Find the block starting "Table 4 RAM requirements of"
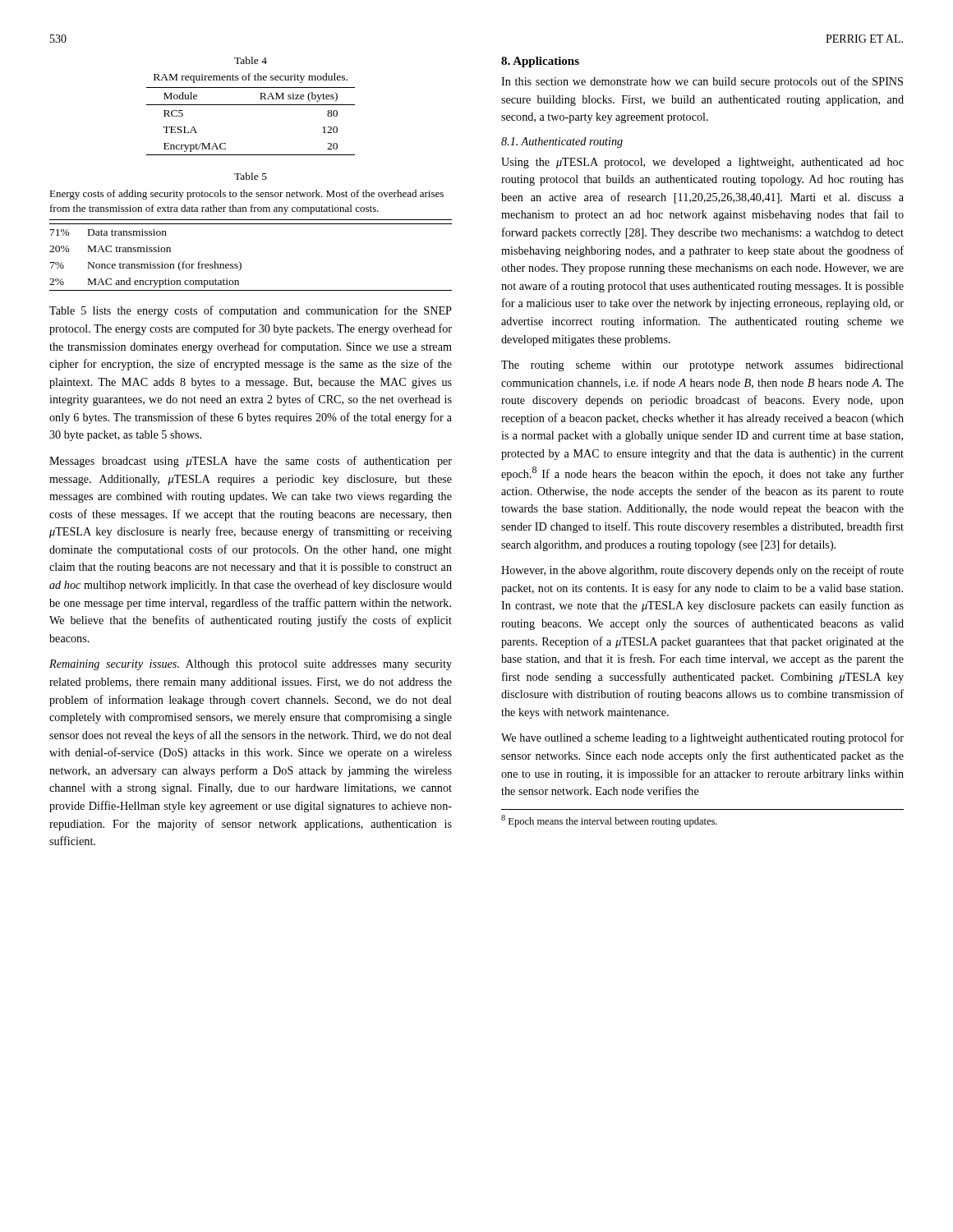The height and width of the screenshot is (1232, 953). click(x=251, y=105)
